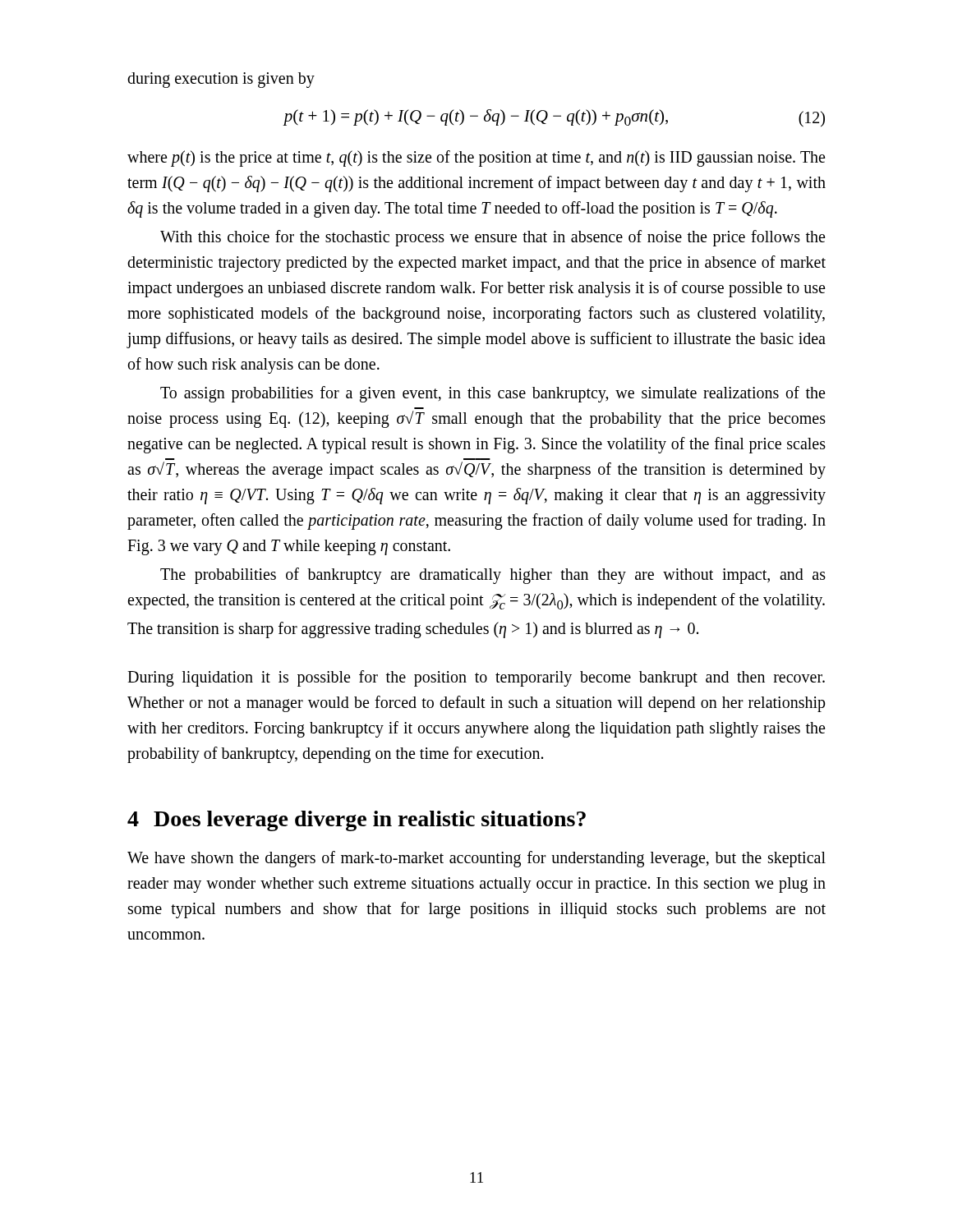Select the region starting "We have shown the dangers"
Screen dimensions: 1232x953
(x=476, y=896)
